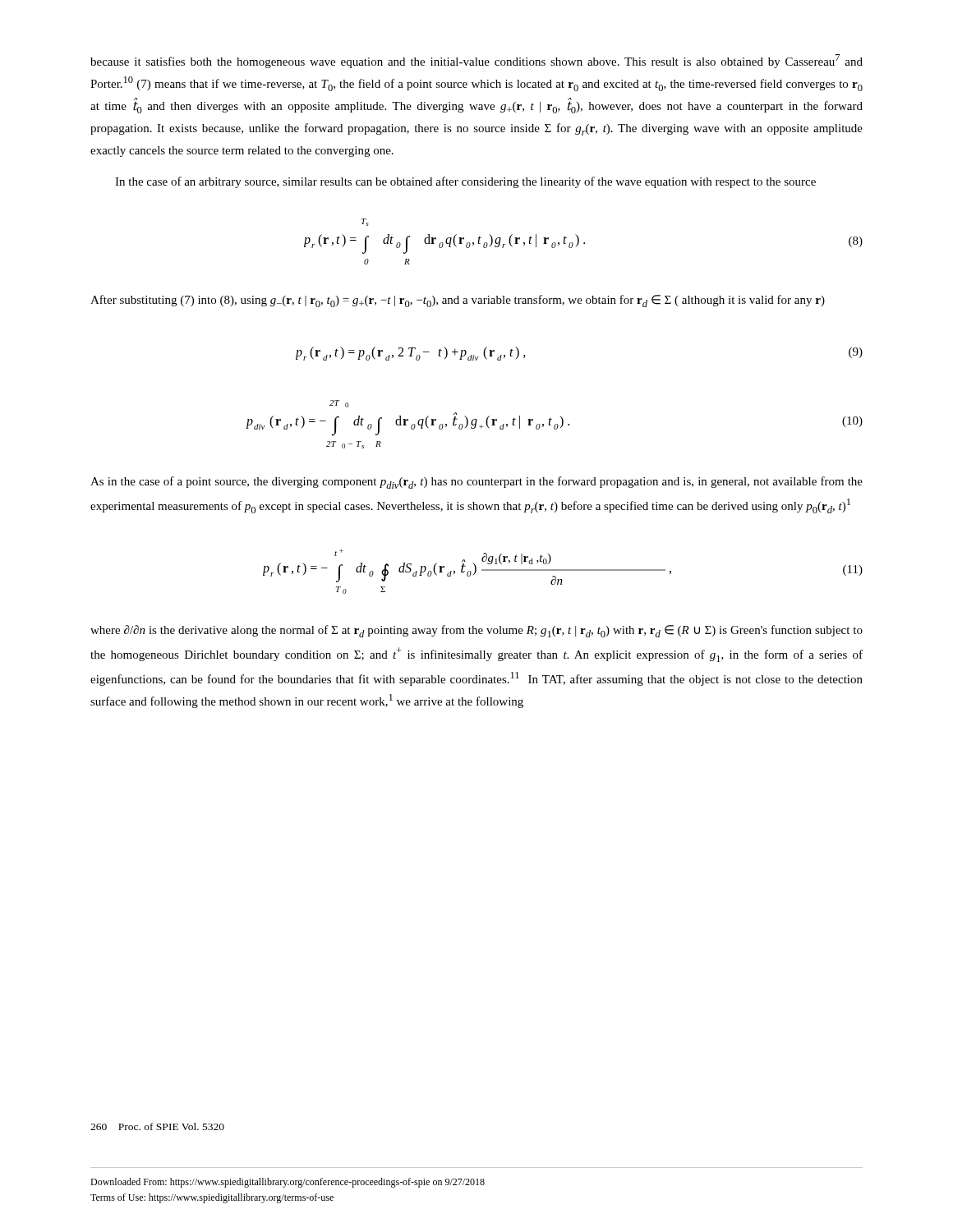Viewport: 953px width, 1232px height.
Task: Find the block on this page that starts "After substituting (7) into (8), using g−(r, t"
Action: [458, 301]
